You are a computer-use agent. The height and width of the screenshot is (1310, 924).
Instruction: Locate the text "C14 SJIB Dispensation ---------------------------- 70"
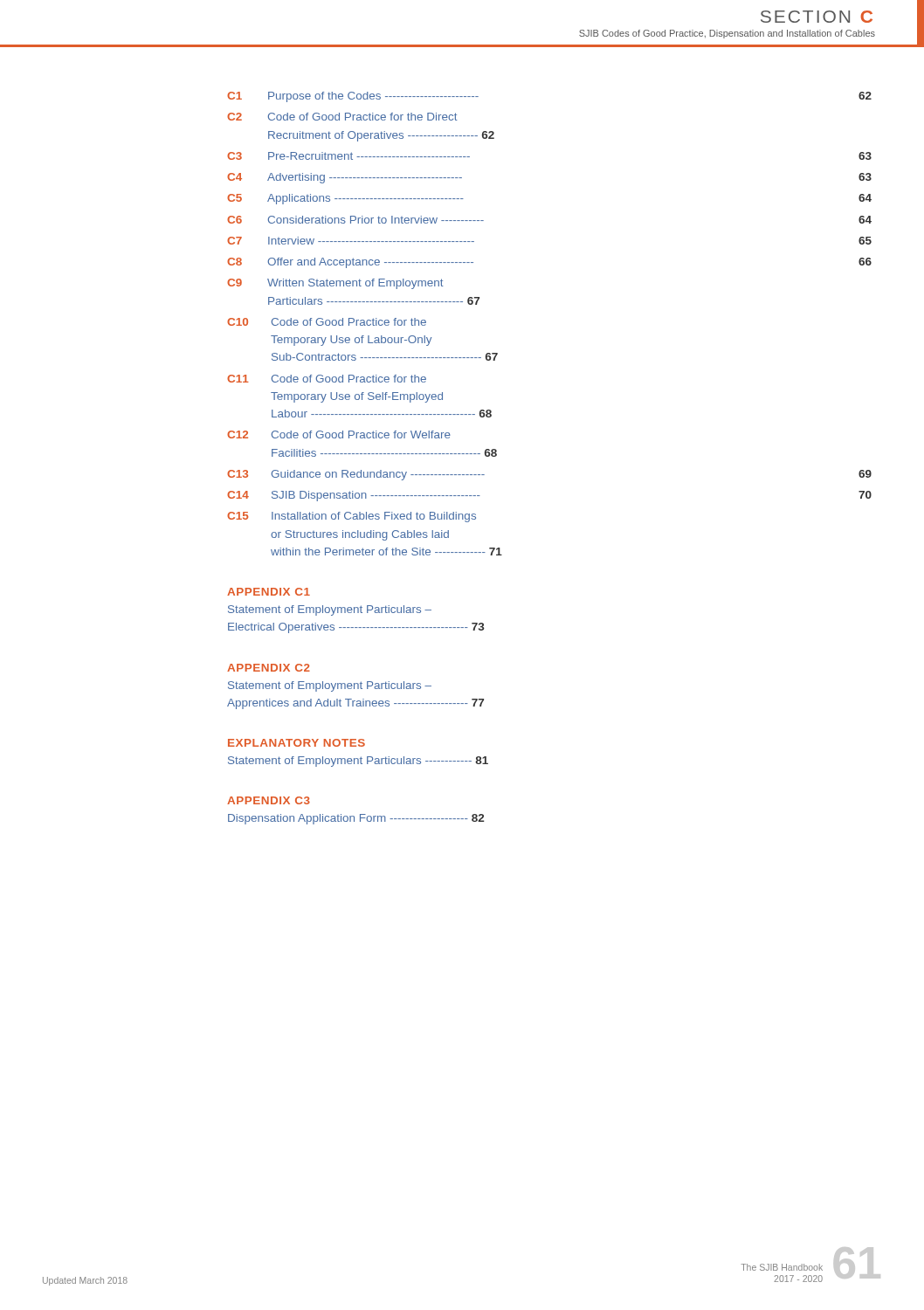(x=242, y=496)
